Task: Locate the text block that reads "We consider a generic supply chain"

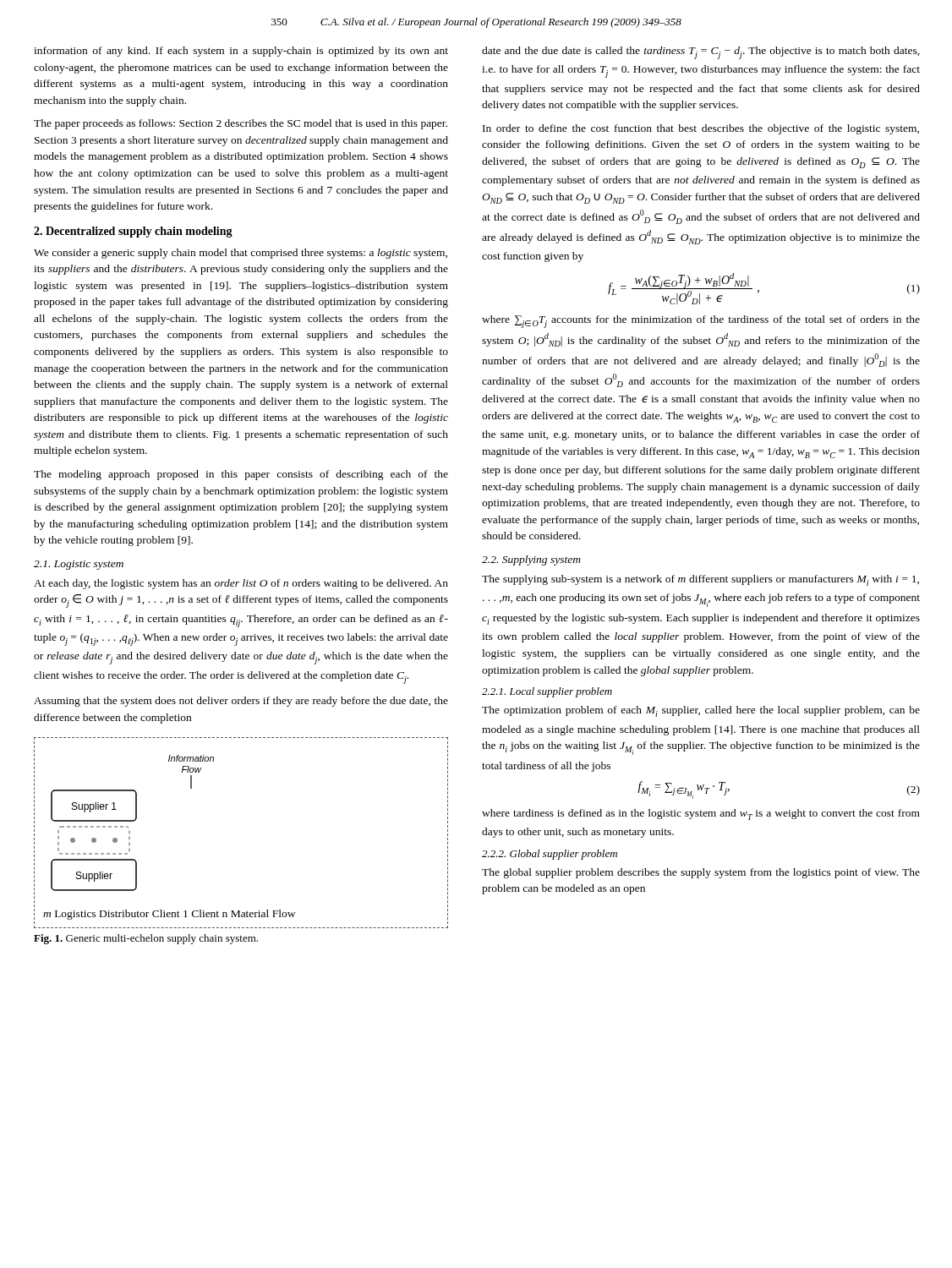Action: [241, 396]
